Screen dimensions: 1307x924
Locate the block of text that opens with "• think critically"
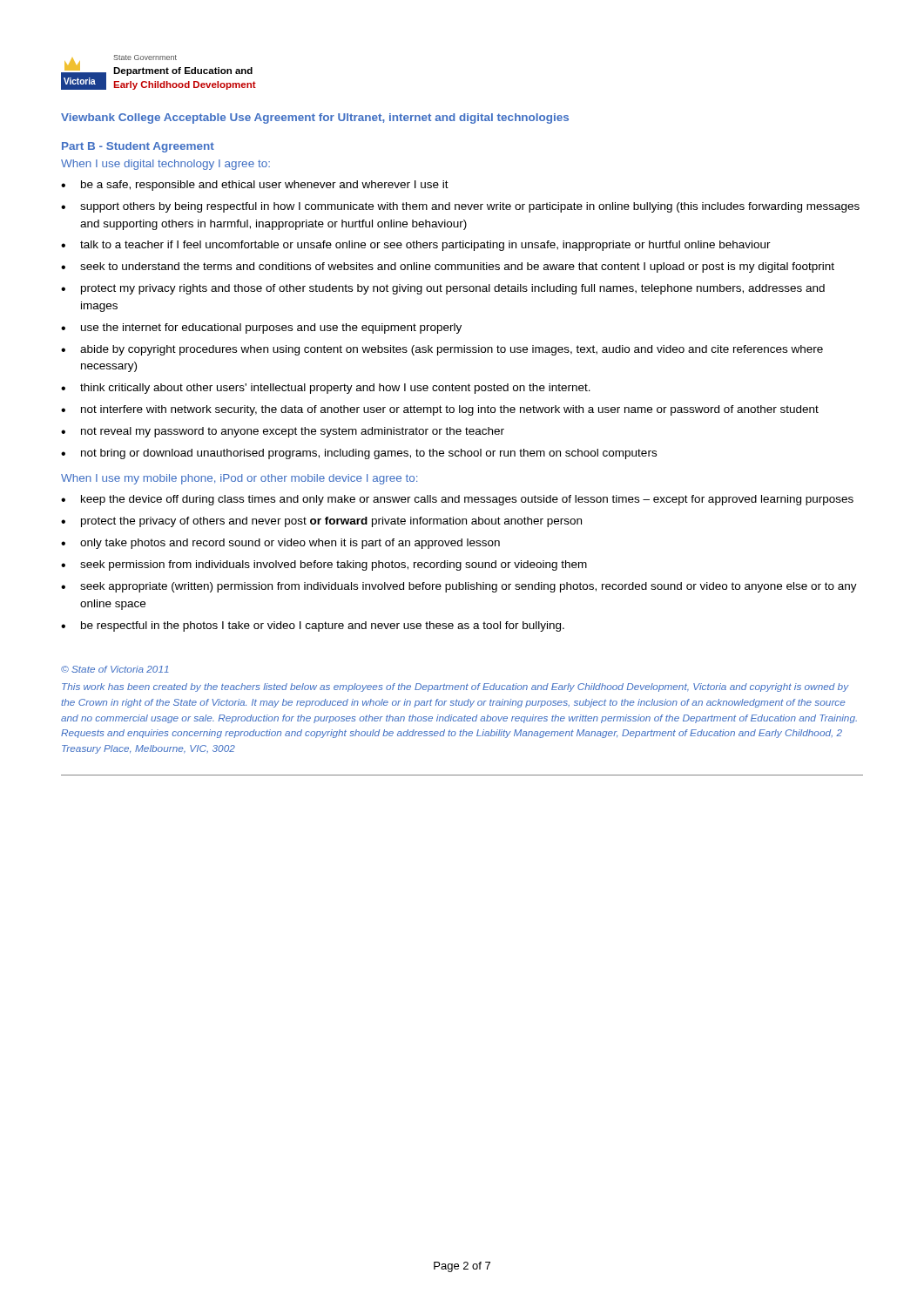coord(462,388)
